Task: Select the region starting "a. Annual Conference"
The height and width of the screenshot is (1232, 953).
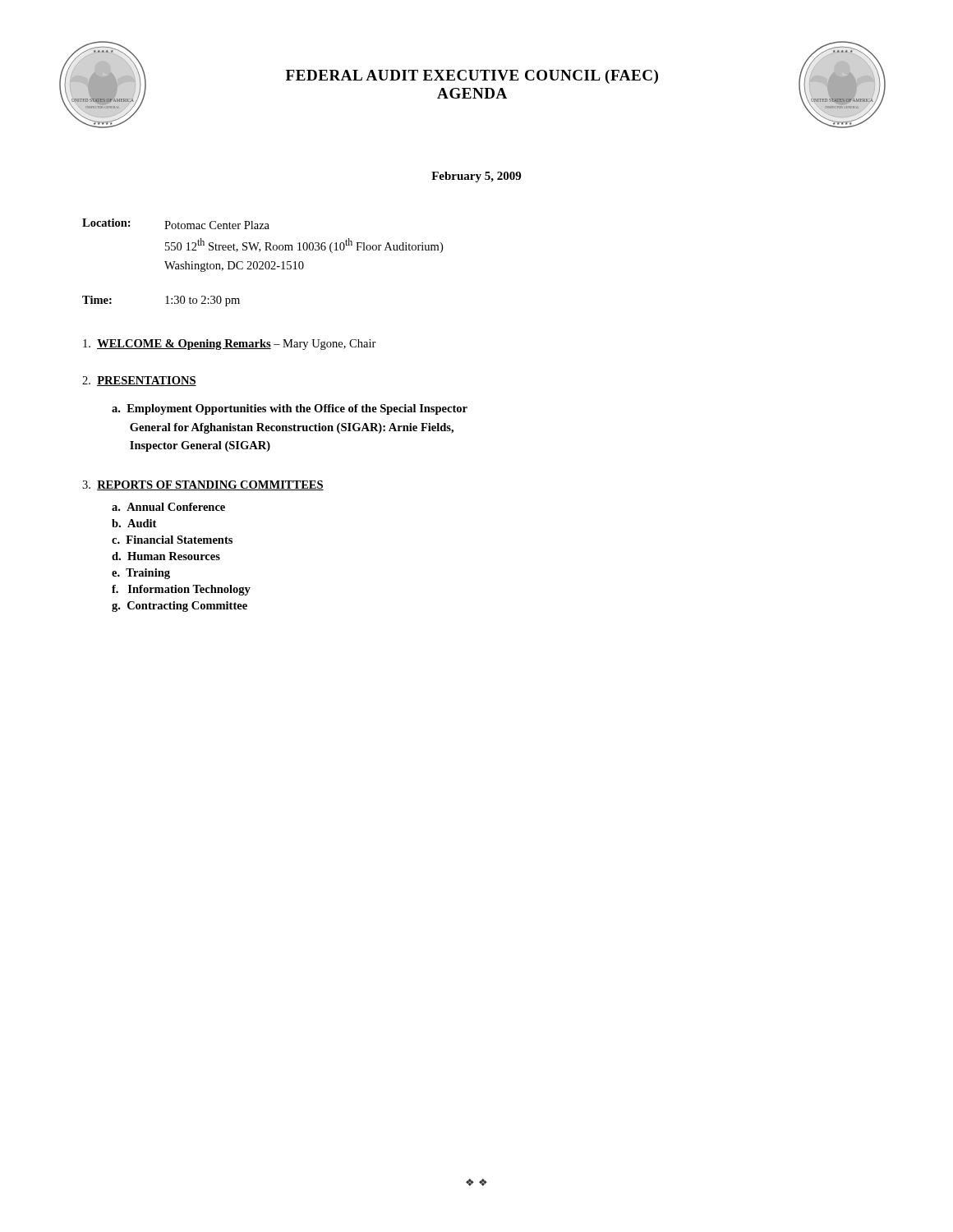Action: 169,507
